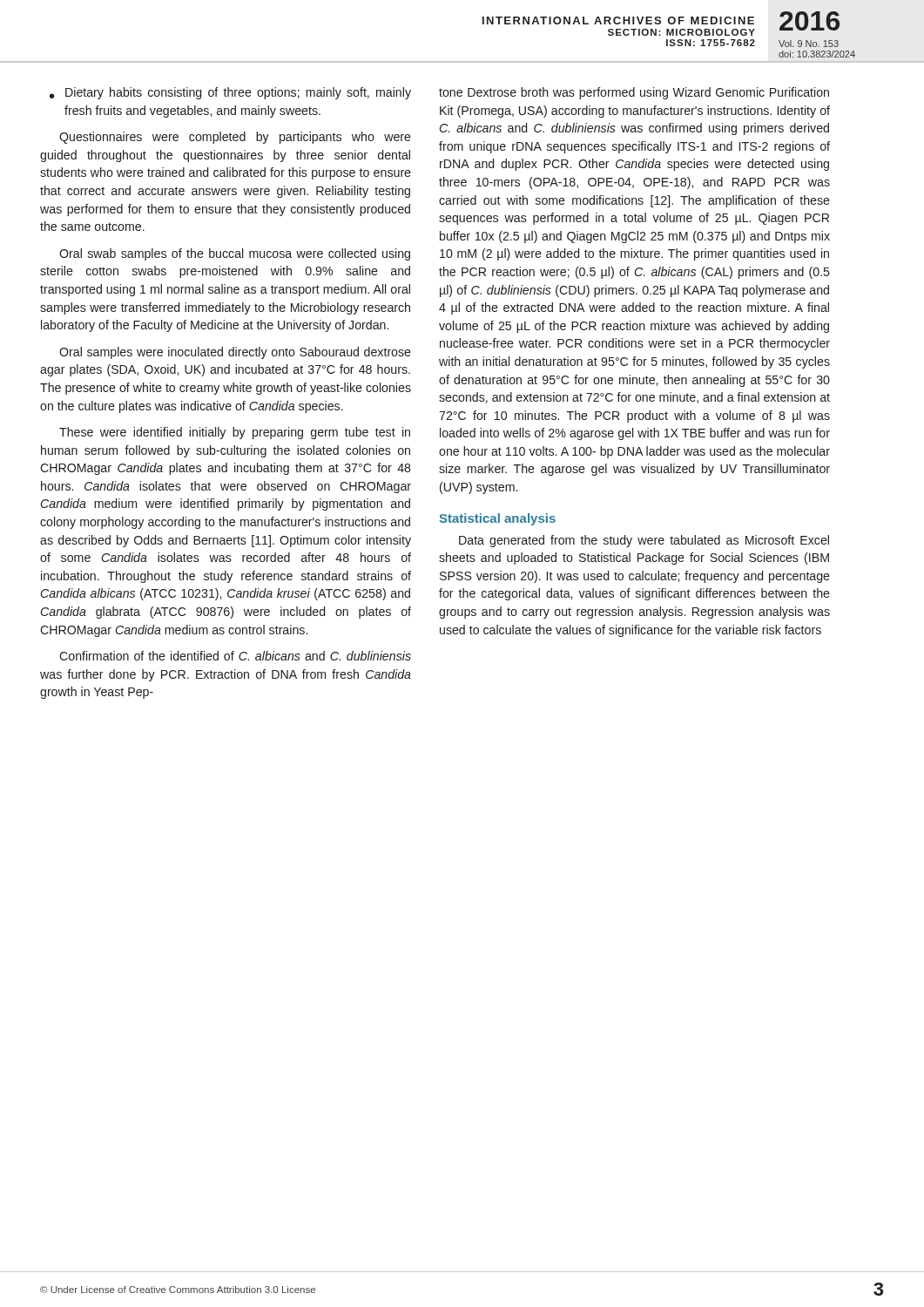
Task: Point to the text block starting "tone Dextrose broth was performed using Wizard"
Action: [x=634, y=290]
